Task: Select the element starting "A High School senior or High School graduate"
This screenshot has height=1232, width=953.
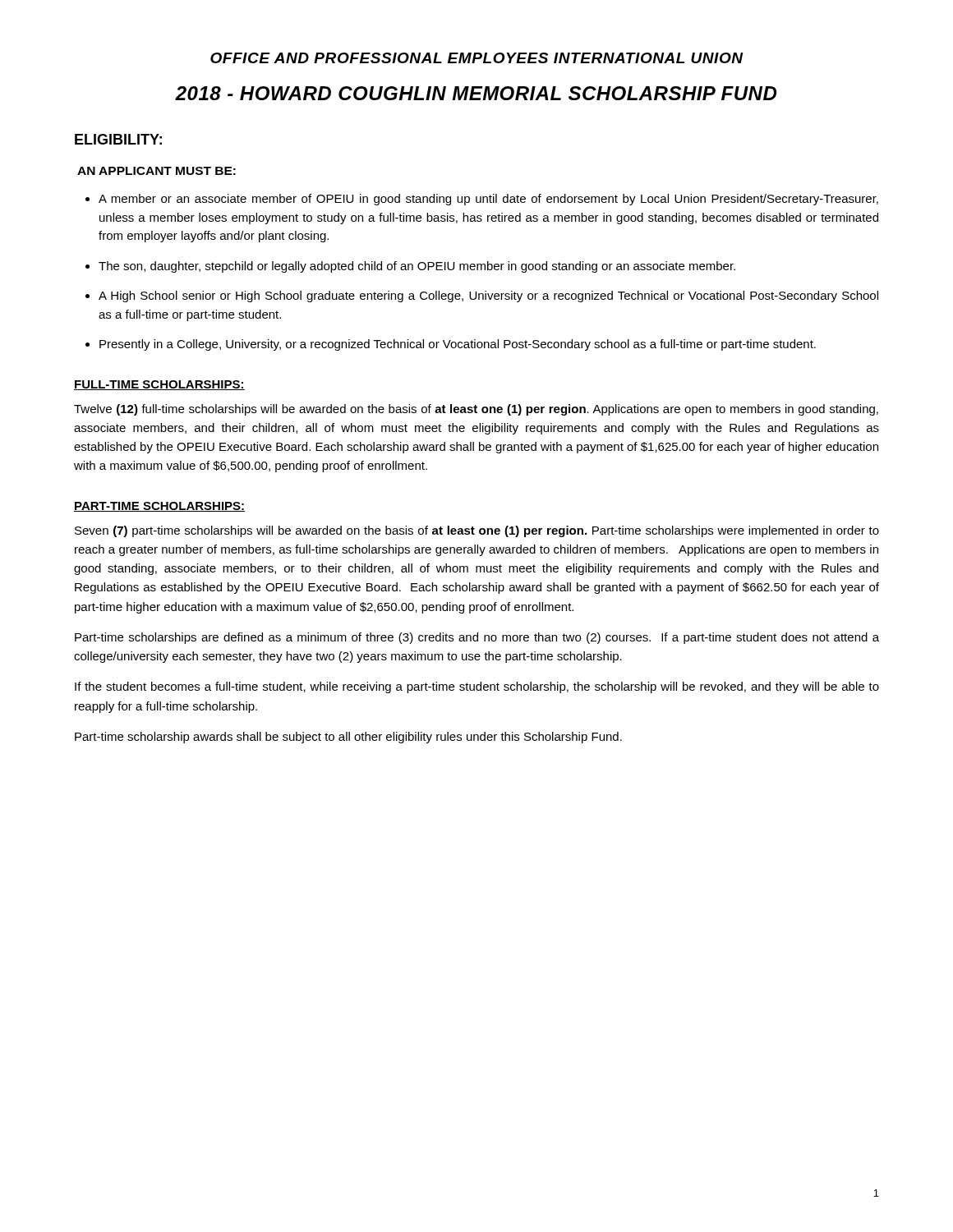Action: click(x=489, y=304)
